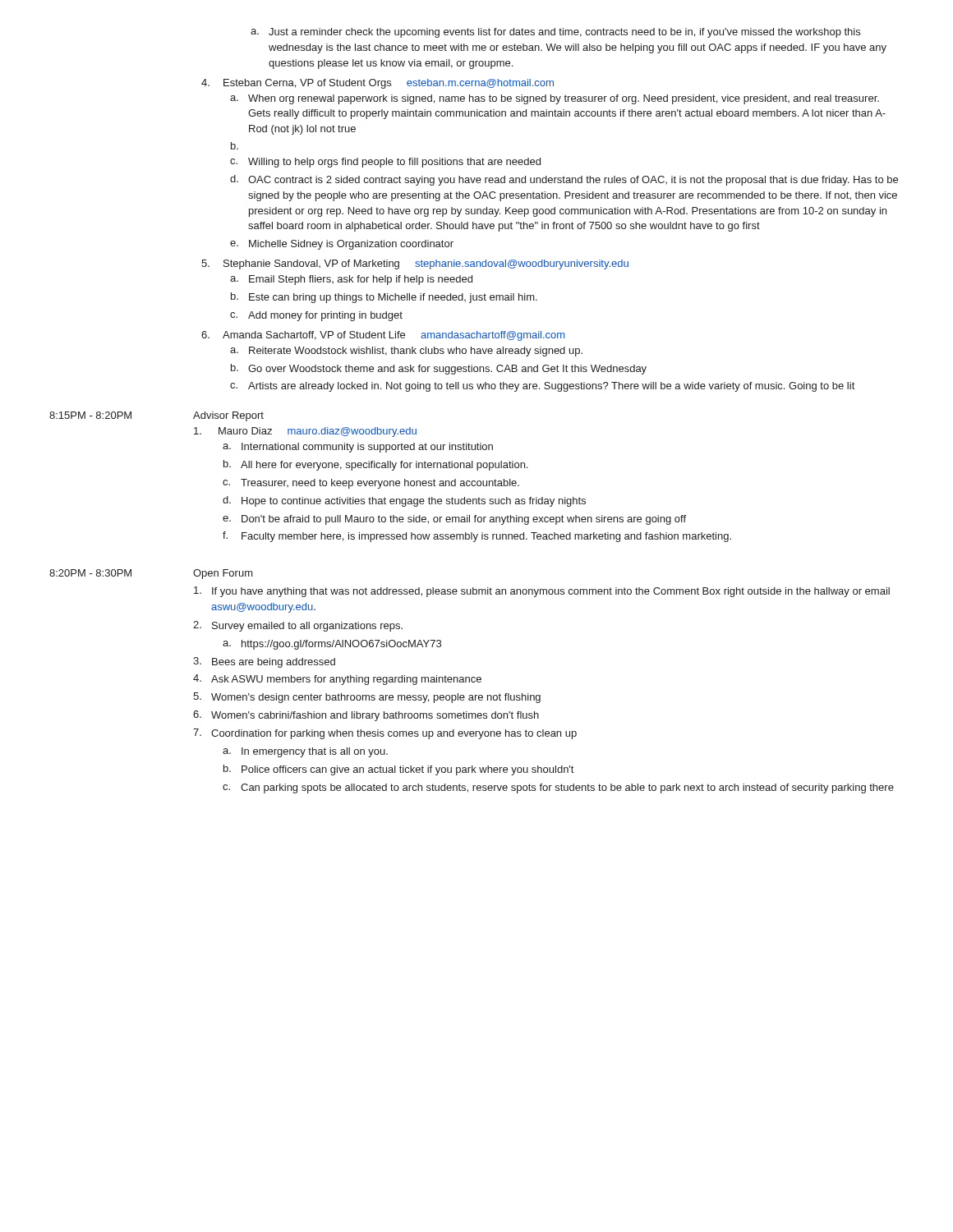Viewport: 953px width, 1232px height.
Task: Find the list item that reads "If you have anything"
Action: 548,600
